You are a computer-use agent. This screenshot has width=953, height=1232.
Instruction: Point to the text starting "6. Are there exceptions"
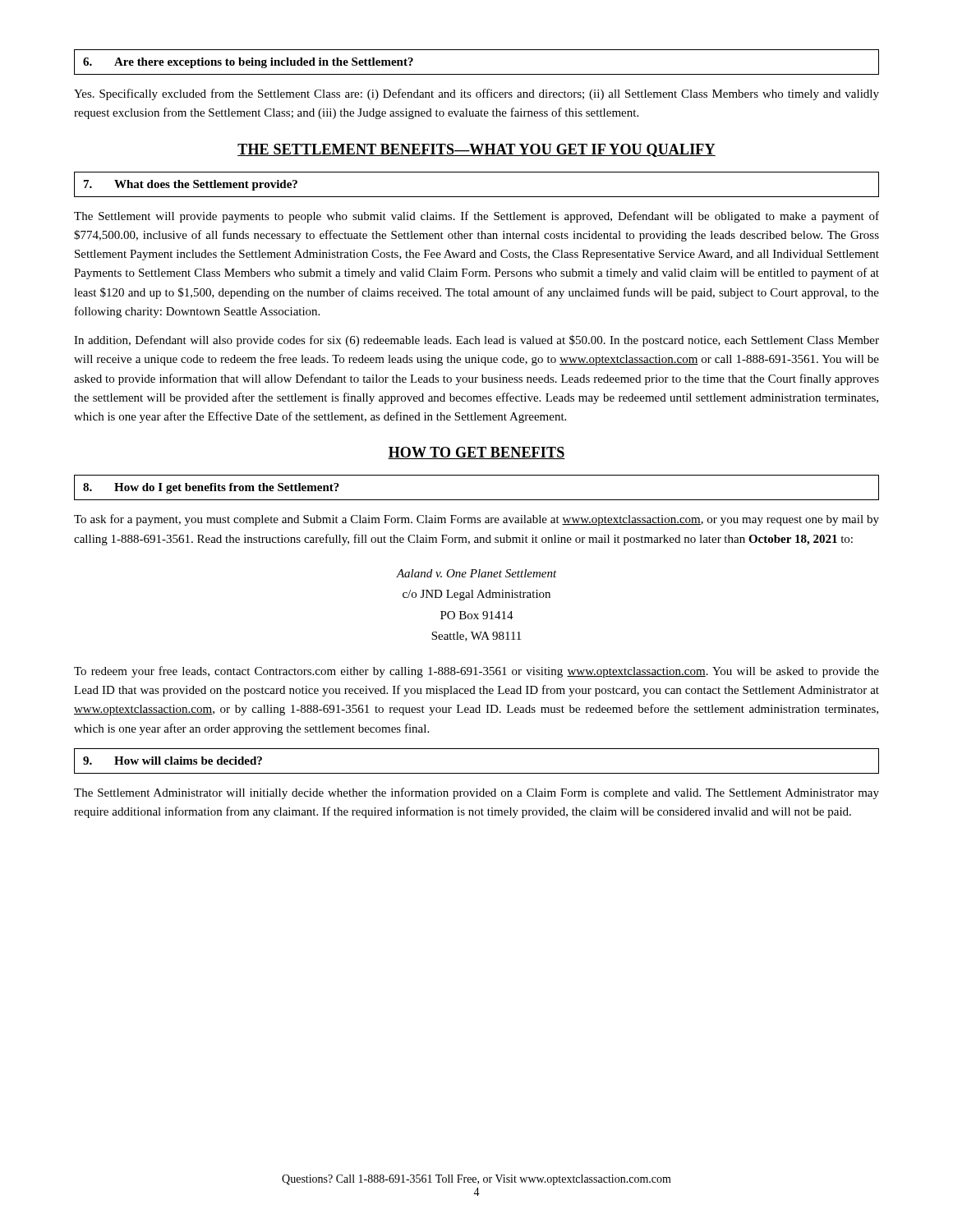[248, 62]
